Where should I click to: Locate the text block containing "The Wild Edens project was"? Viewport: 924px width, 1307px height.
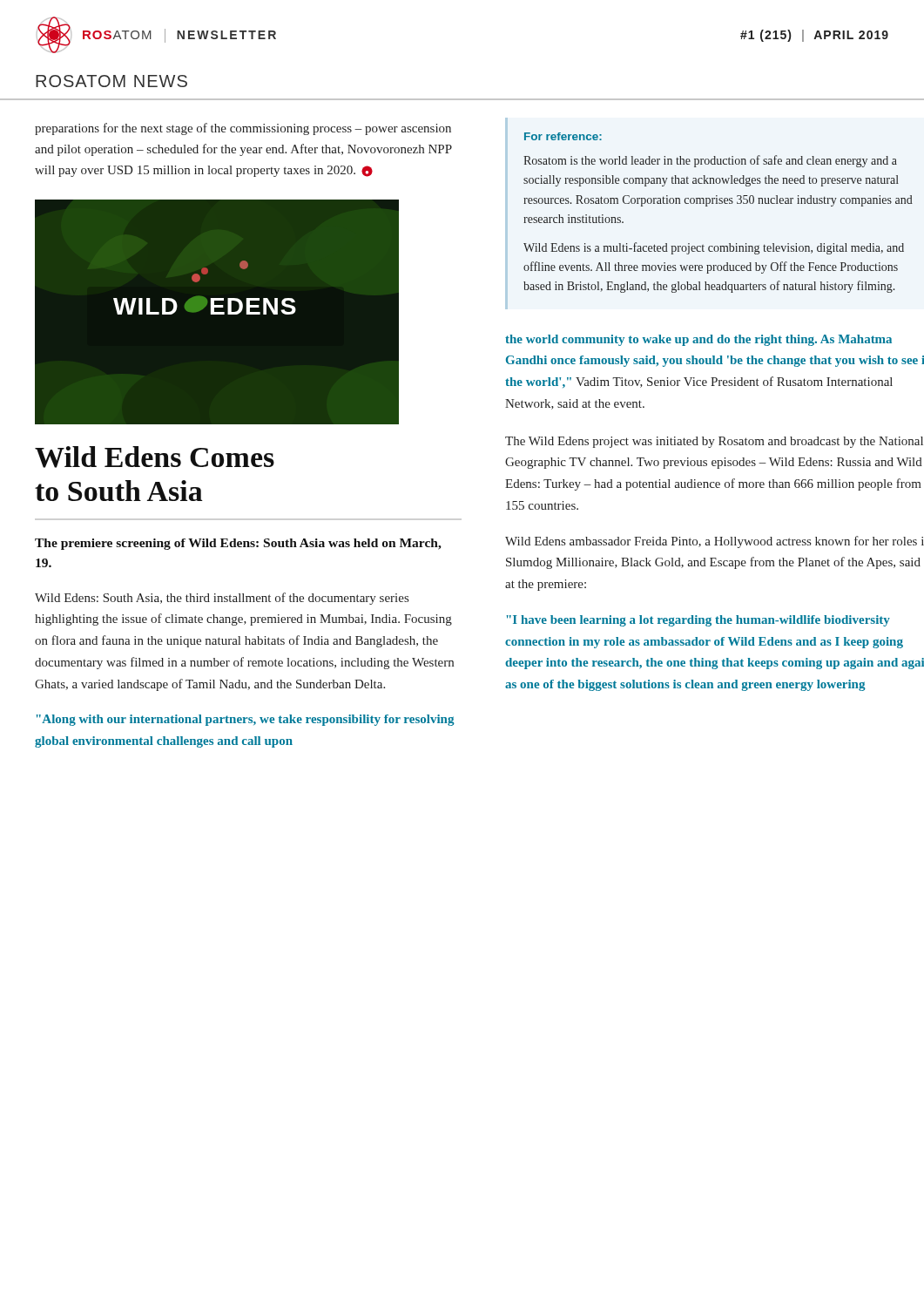click(714, 473)
